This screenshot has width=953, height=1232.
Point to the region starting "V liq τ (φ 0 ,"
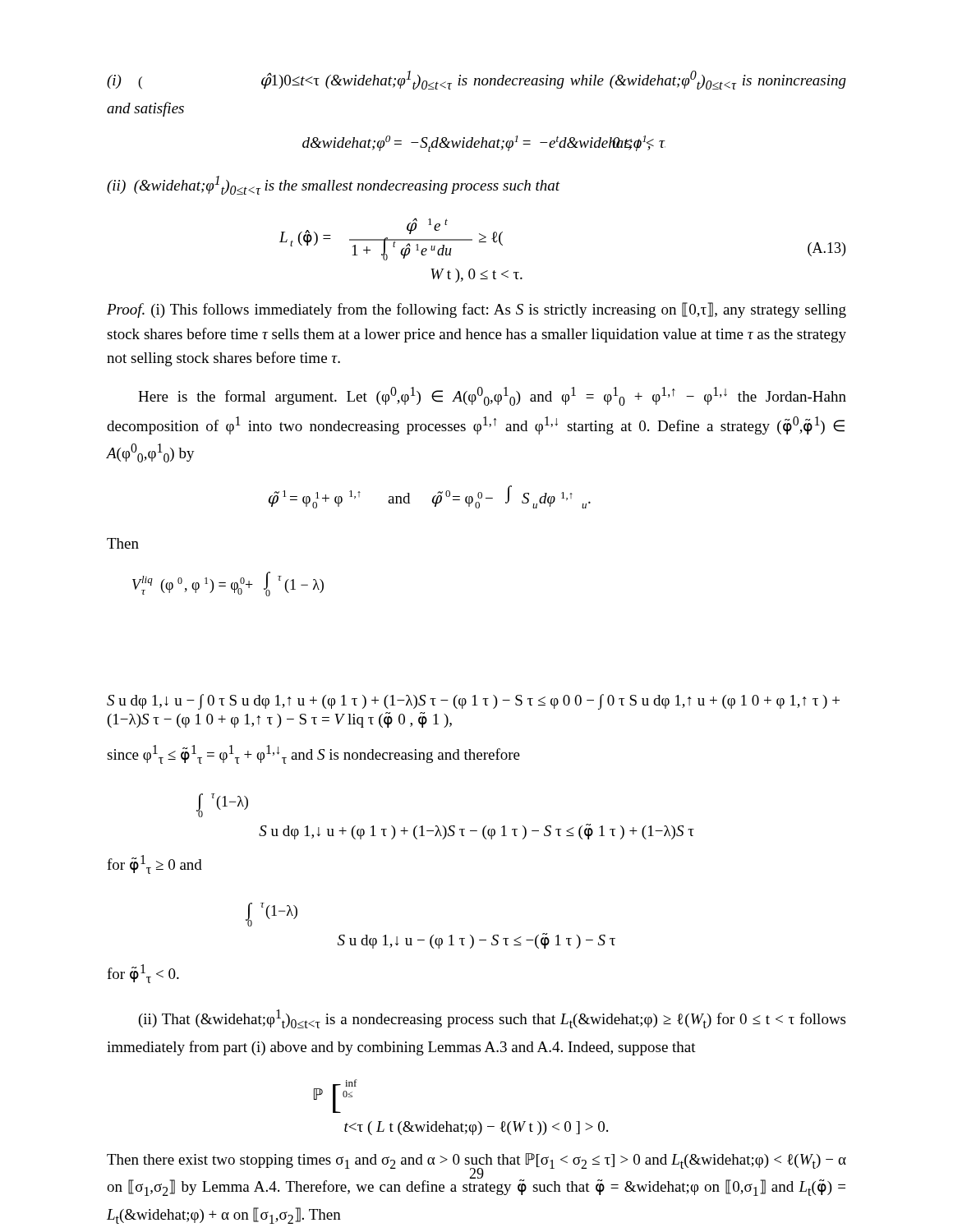pyautogui.click(x=228, y=584)
